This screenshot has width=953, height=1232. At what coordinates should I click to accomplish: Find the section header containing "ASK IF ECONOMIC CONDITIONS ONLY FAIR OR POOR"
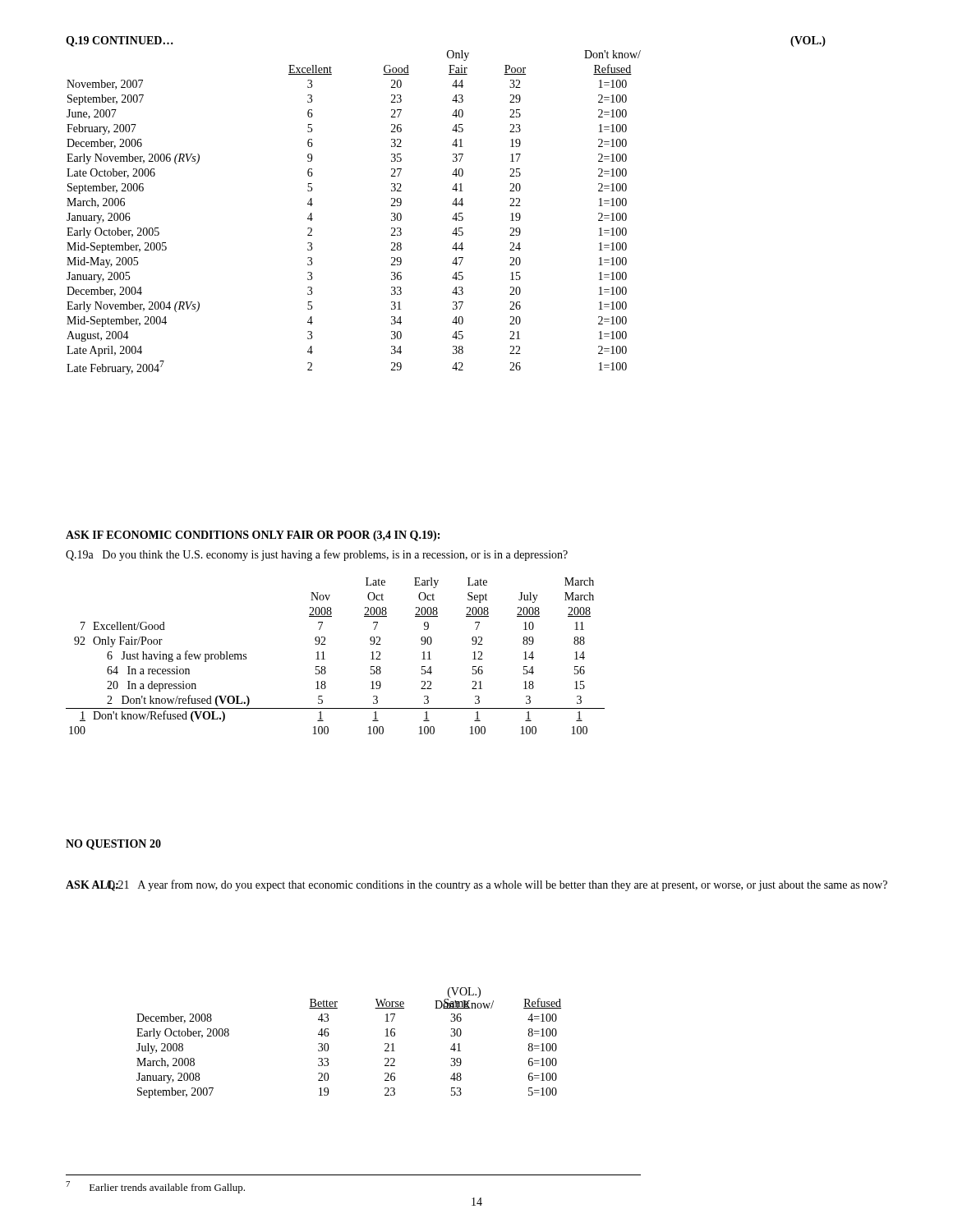pyautogui.click(x=253, y=535)
